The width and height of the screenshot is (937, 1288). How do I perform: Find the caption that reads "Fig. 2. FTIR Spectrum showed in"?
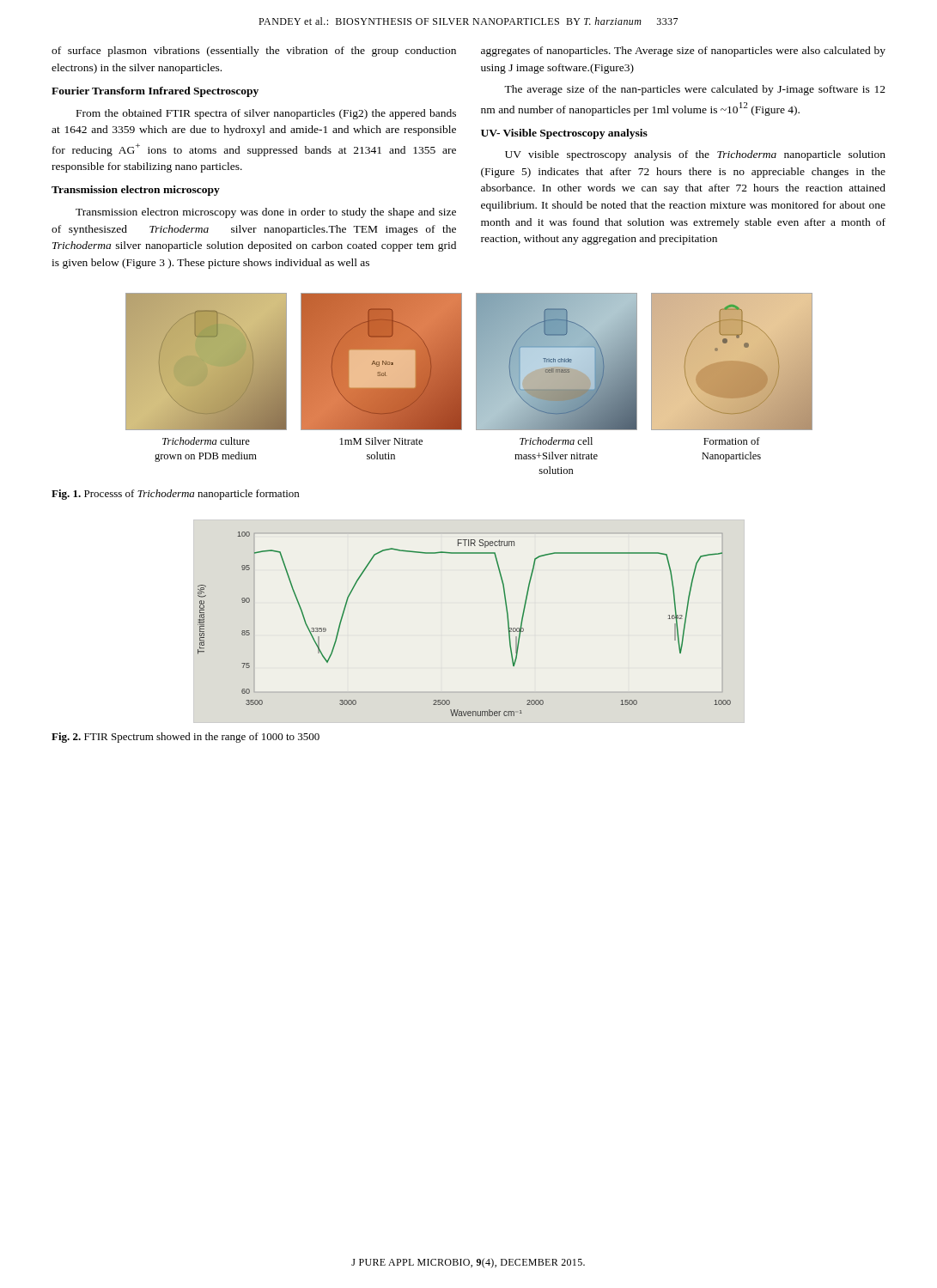pos(186,736)
